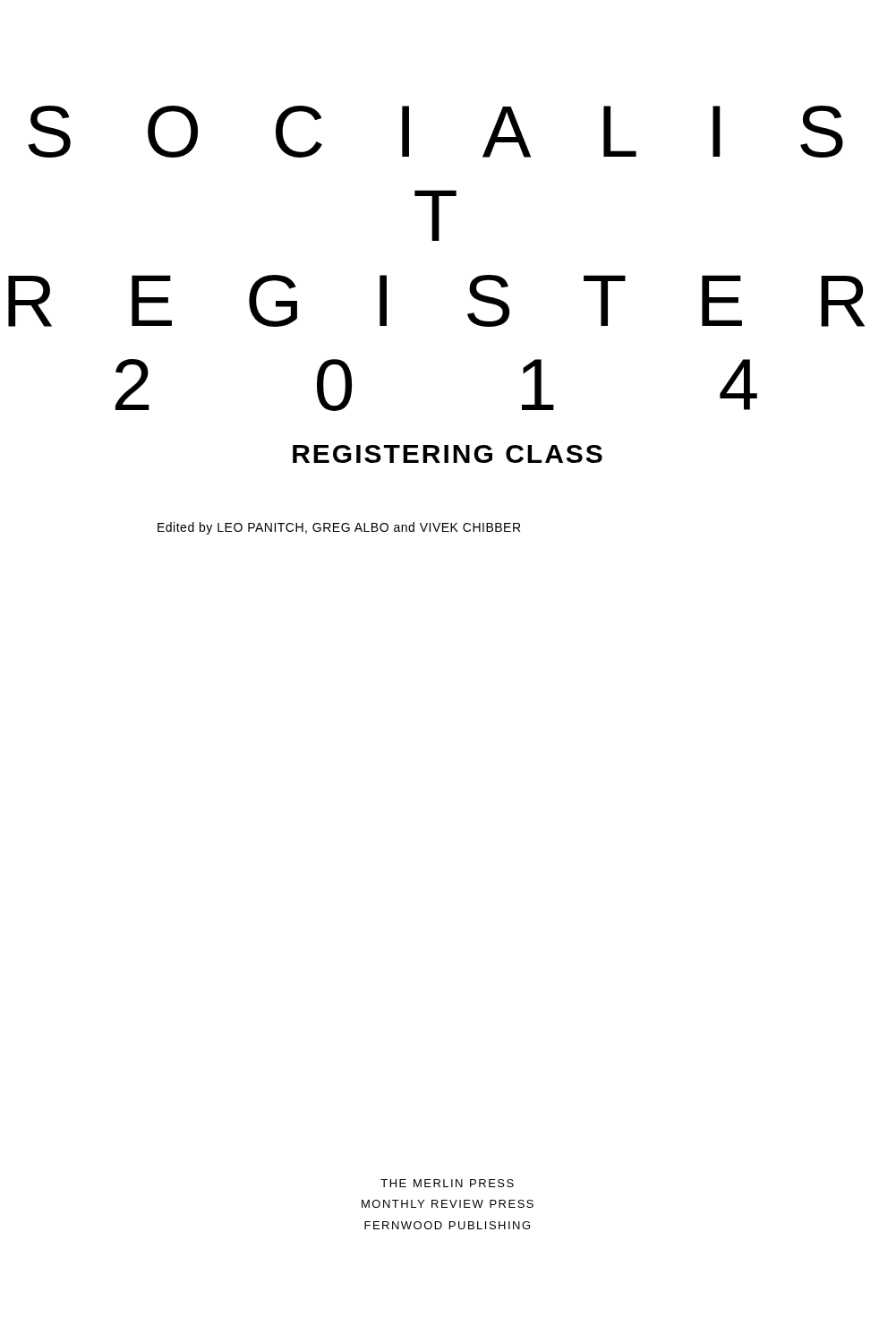Select the text starting "S O C I A L I S"
Image resolution: width=896 pixels, height=1343 pixels.
point(448,258)
